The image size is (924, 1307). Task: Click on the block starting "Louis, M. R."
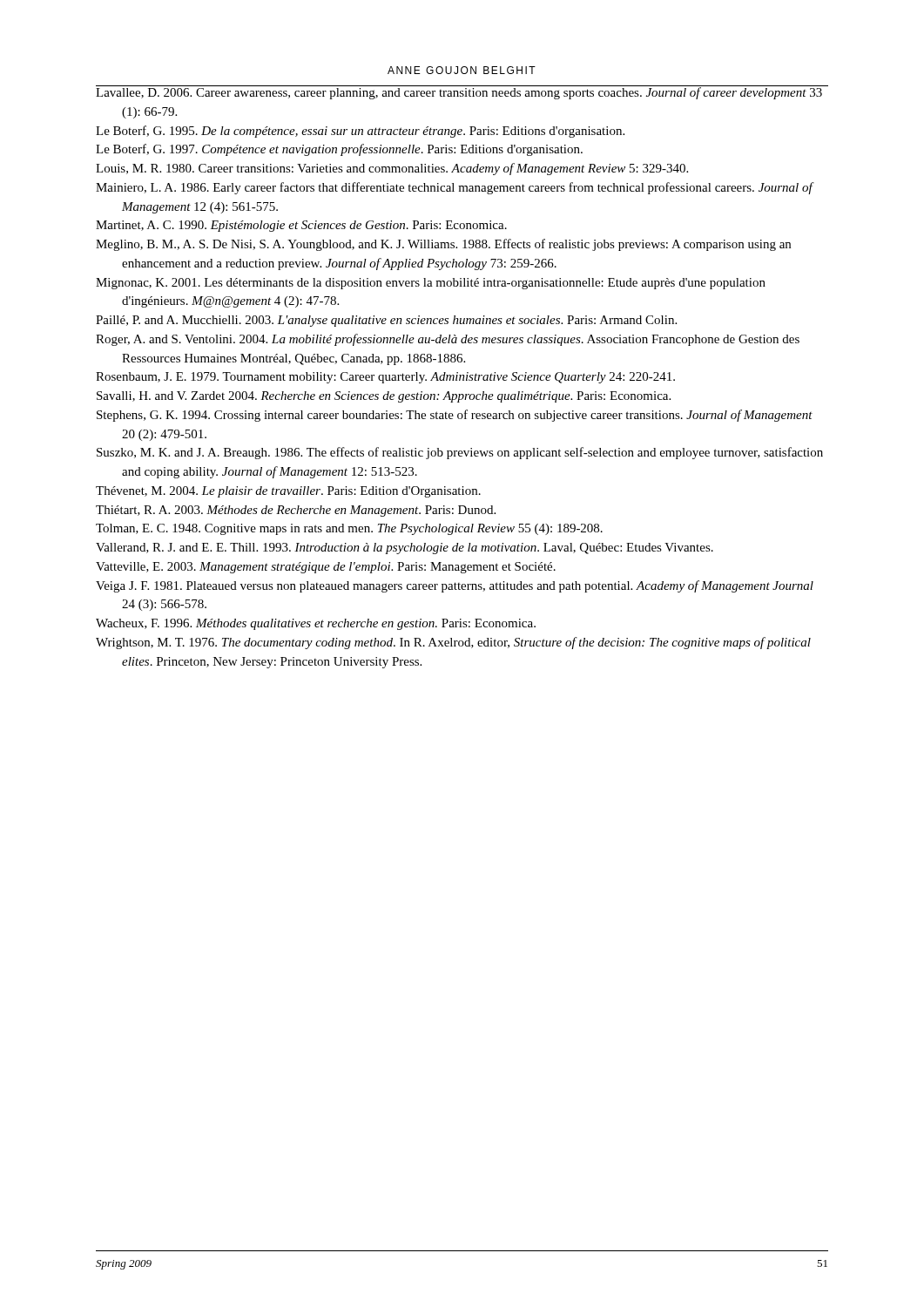tap(392, 168)
